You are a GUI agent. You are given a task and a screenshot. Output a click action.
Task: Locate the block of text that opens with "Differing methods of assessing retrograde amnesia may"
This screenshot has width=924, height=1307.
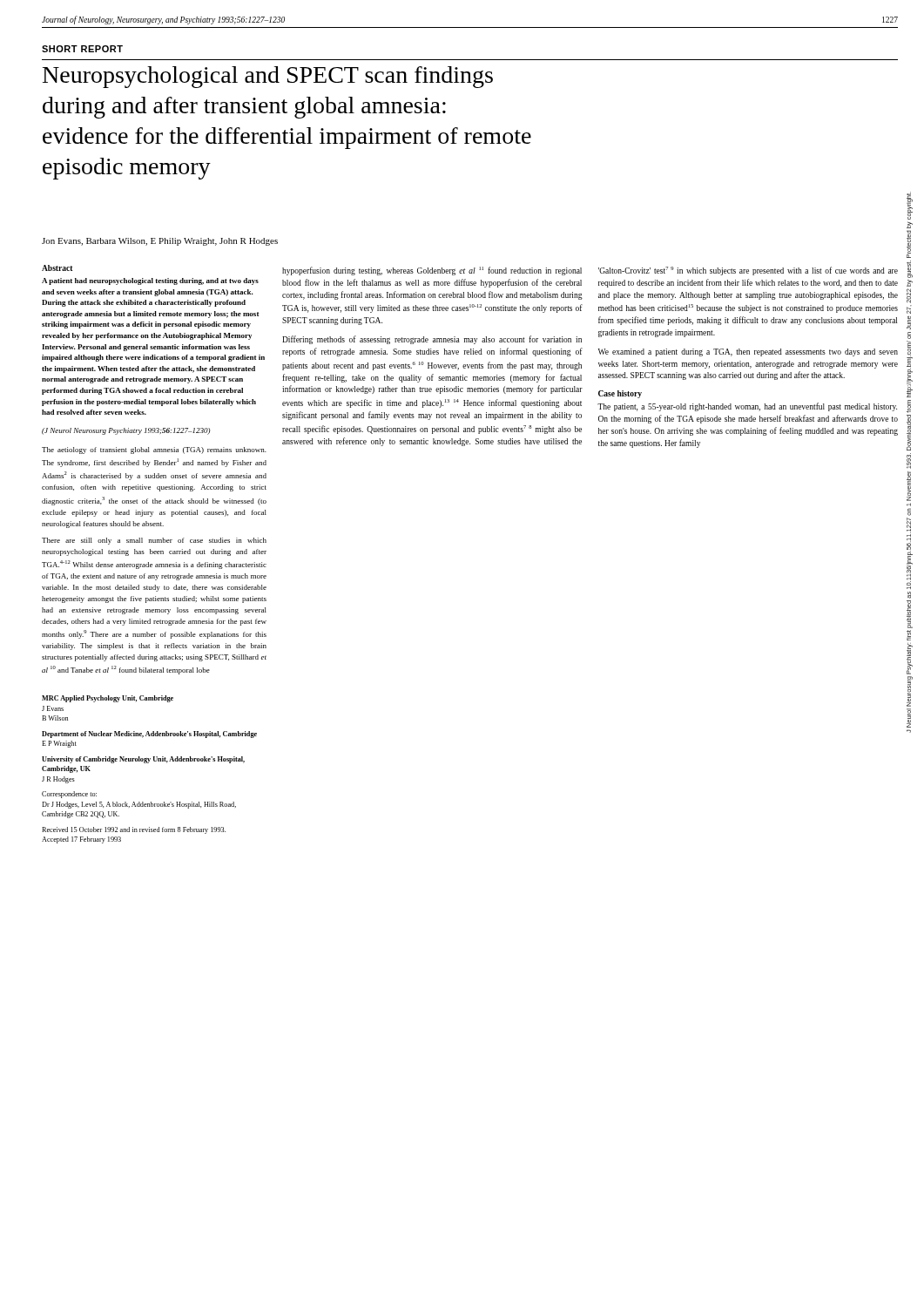click(590, 355)
